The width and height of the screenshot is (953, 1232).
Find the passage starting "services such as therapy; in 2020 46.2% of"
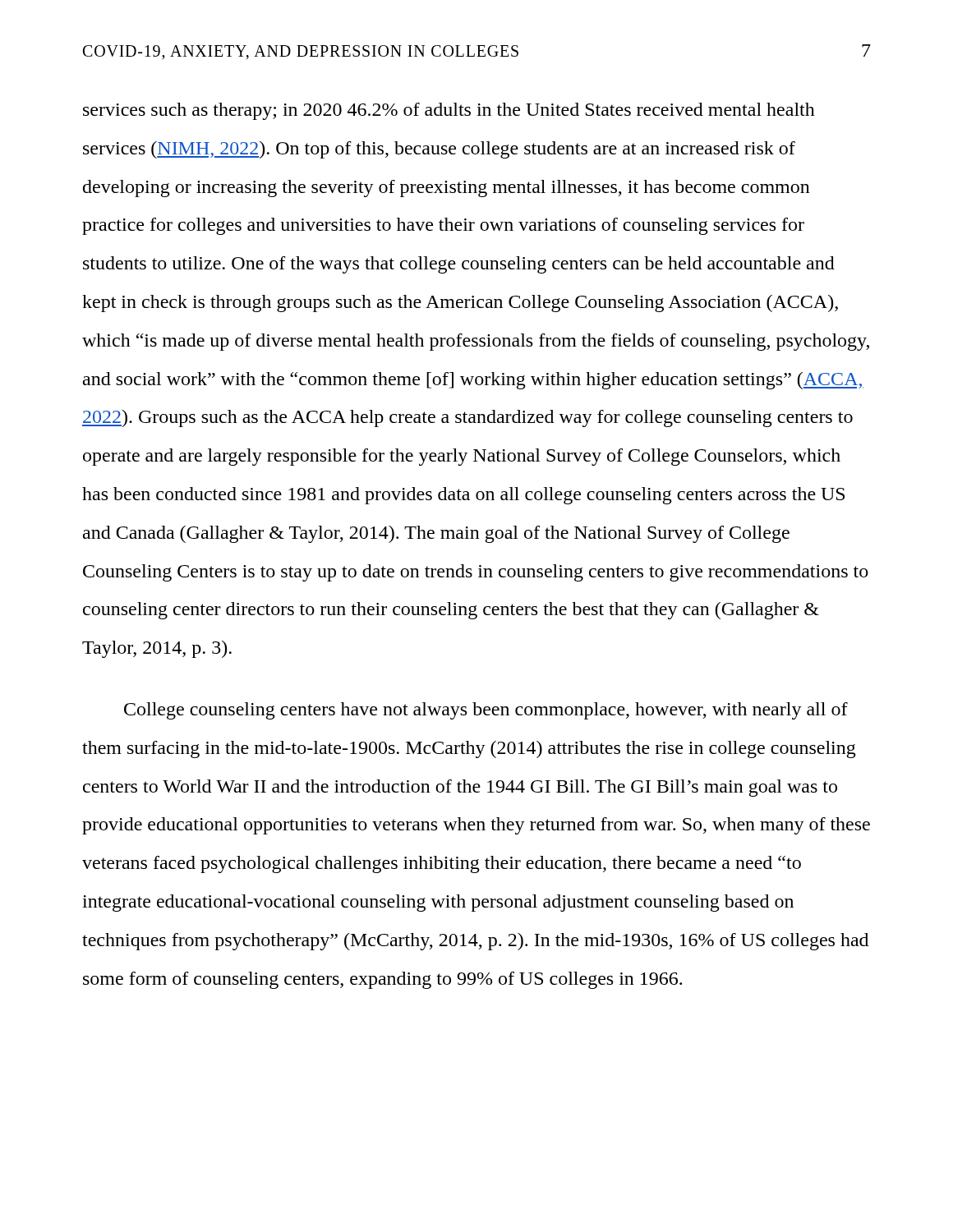pyautogui.click(x=476, y=379)
